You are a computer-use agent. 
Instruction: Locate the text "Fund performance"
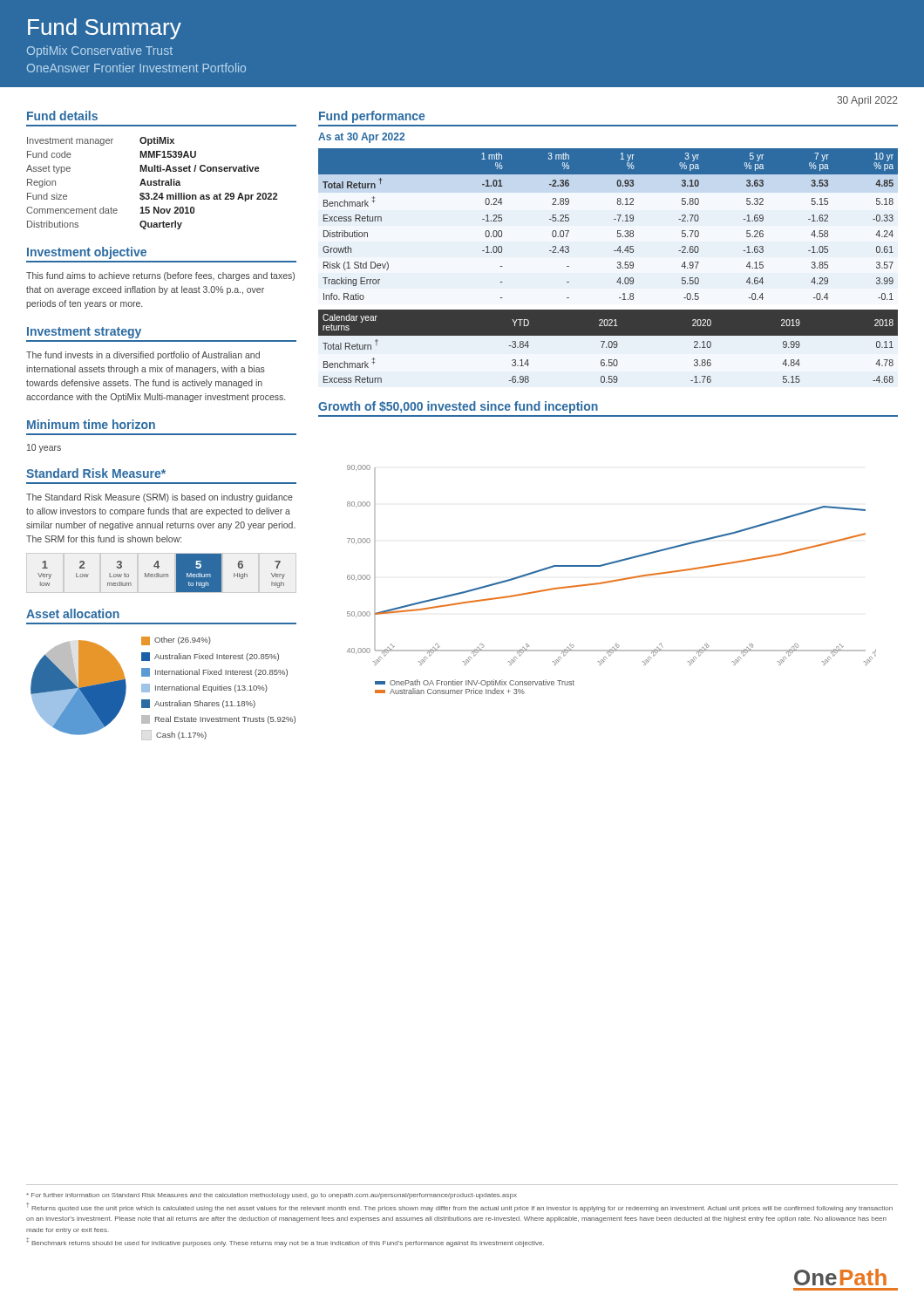coord(372,116)
